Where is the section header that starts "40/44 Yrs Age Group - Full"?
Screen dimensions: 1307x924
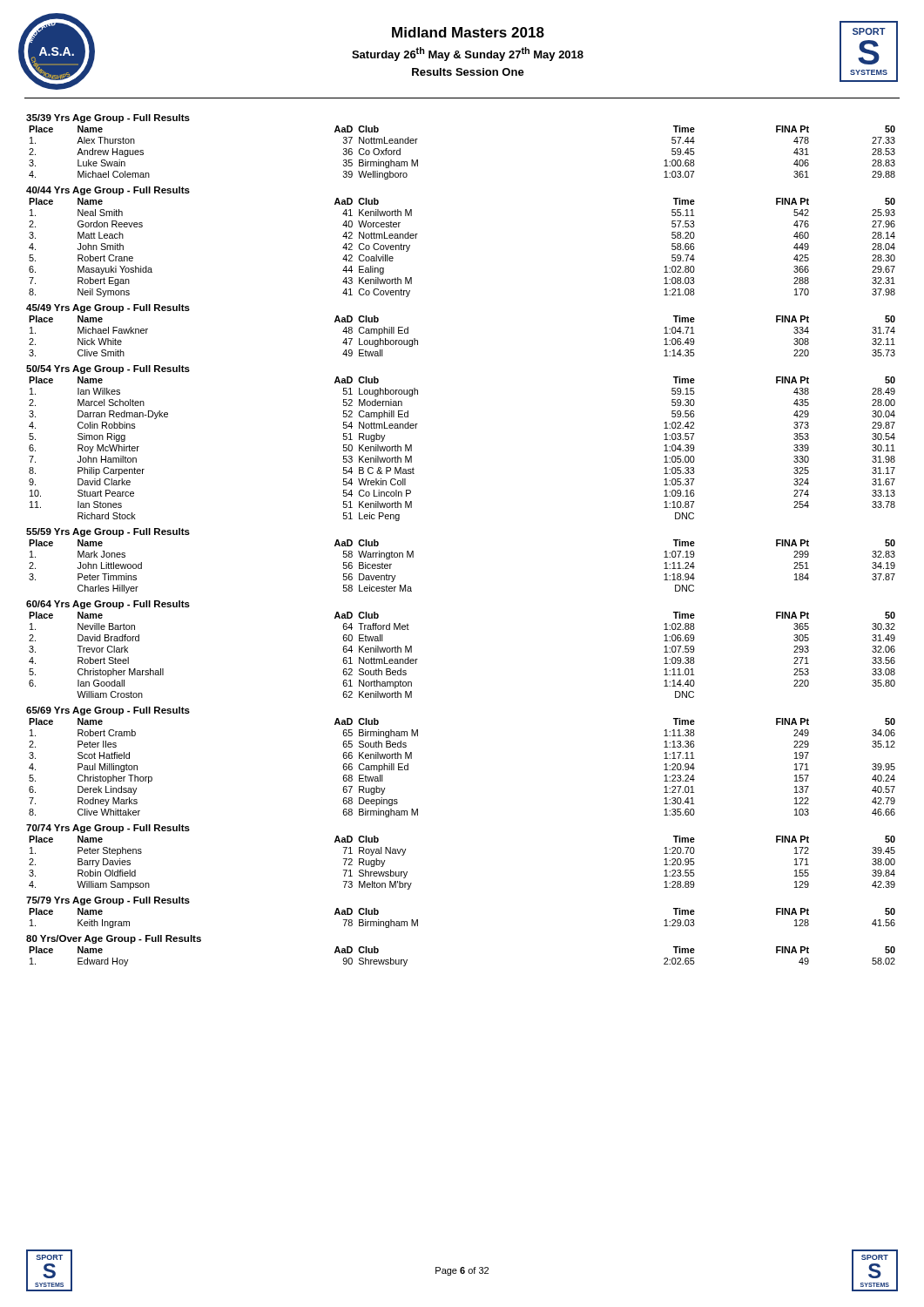point(108,190)
